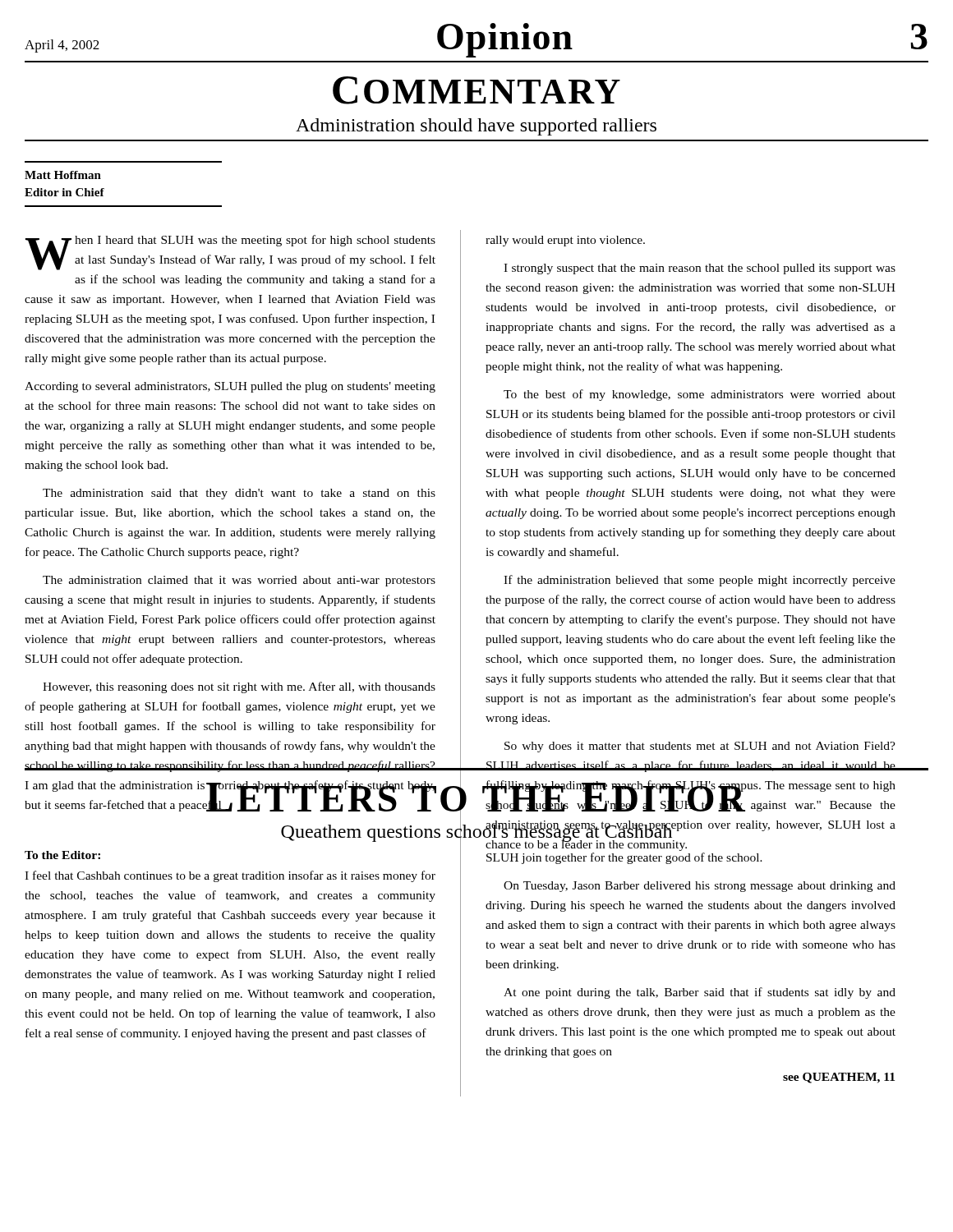
Task: Locate the block starting "rally would erupt into violence."
Action: pyautogui.click(x=691, y=542)
